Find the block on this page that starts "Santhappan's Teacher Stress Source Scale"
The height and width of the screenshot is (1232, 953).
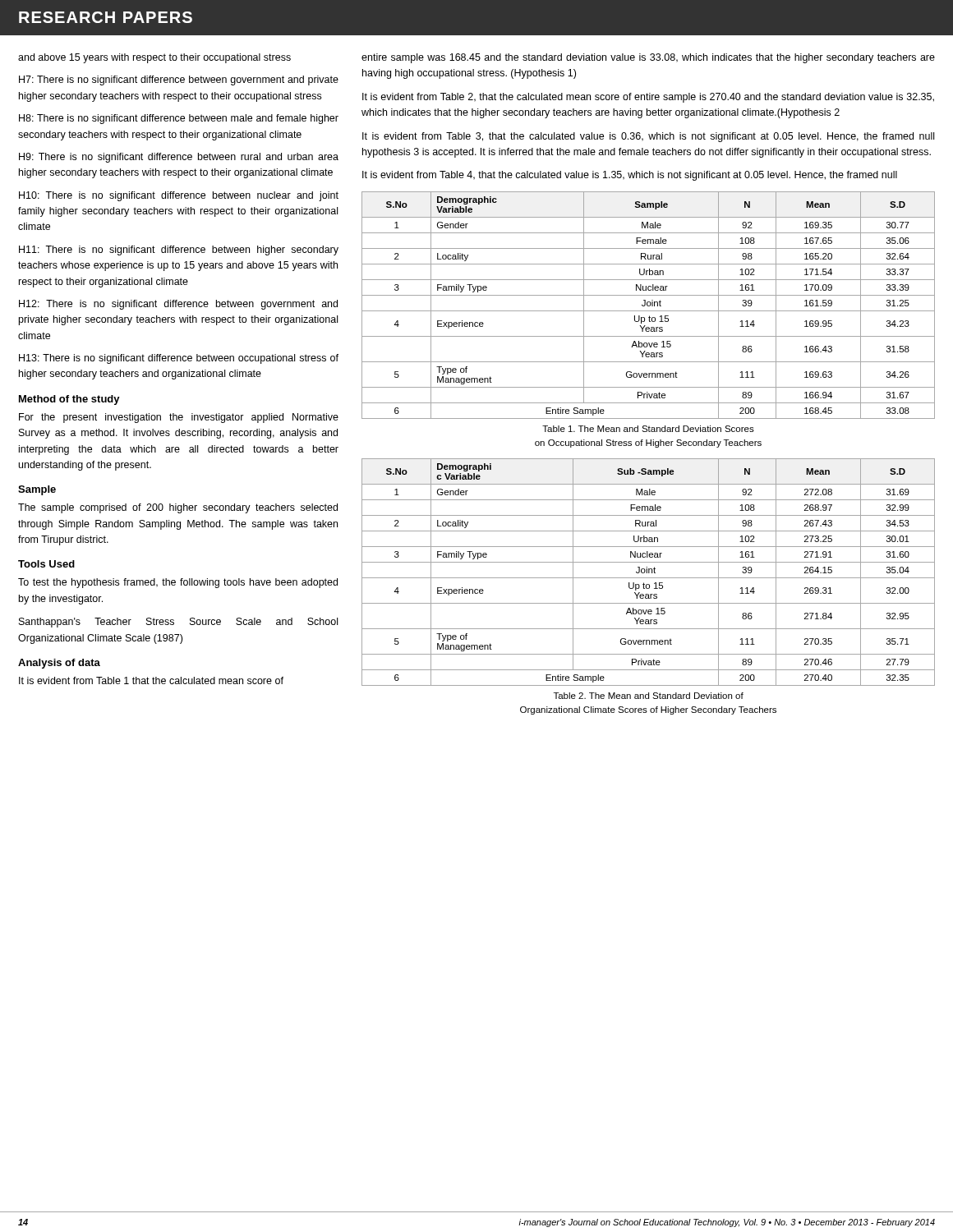point(178,630)
